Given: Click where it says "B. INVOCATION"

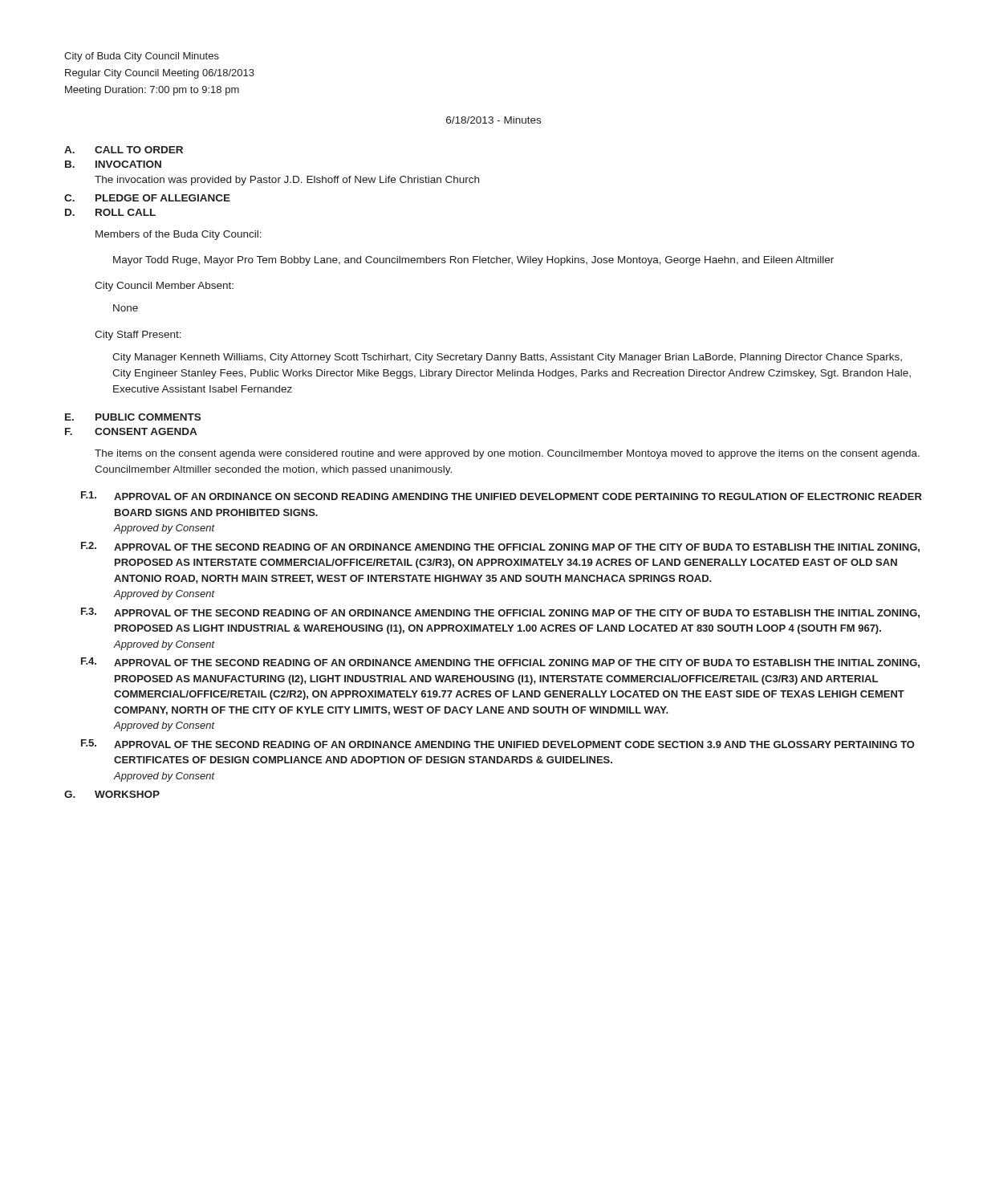Looking at the screenshot, I should [113, 164].
